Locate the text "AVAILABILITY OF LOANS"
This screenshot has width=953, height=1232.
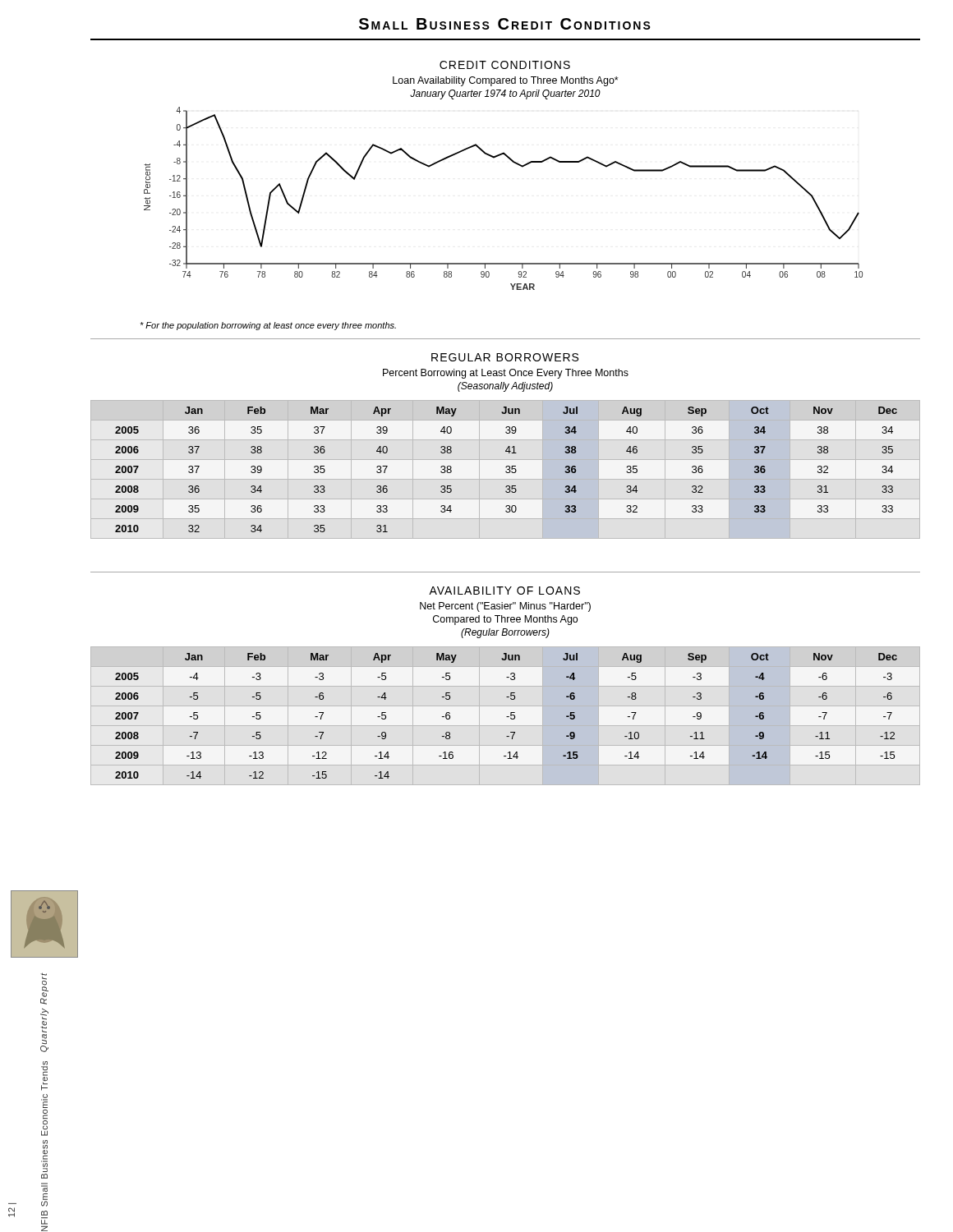(x=505, y=591)
